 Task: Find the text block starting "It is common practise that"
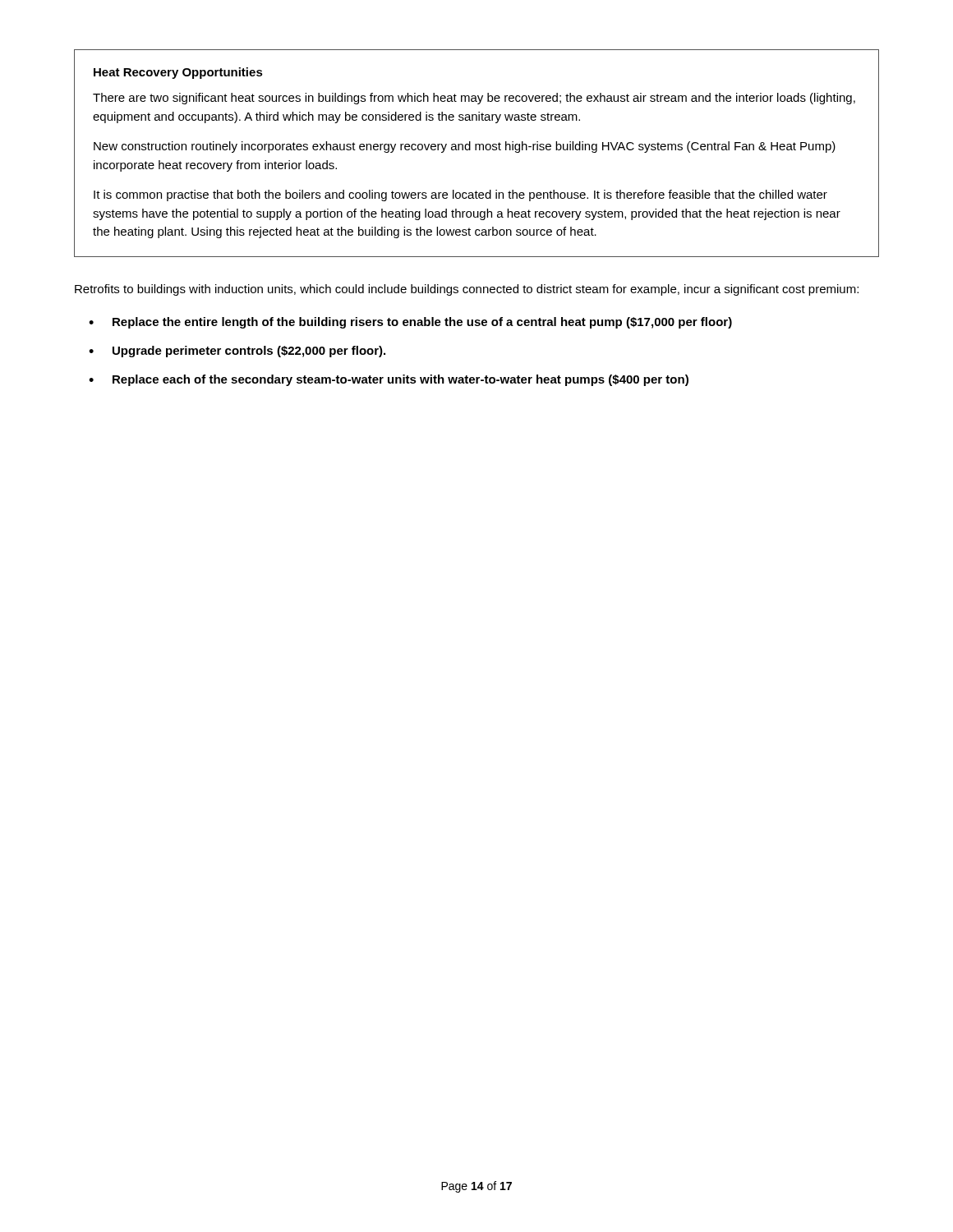[x=467, y=213]
